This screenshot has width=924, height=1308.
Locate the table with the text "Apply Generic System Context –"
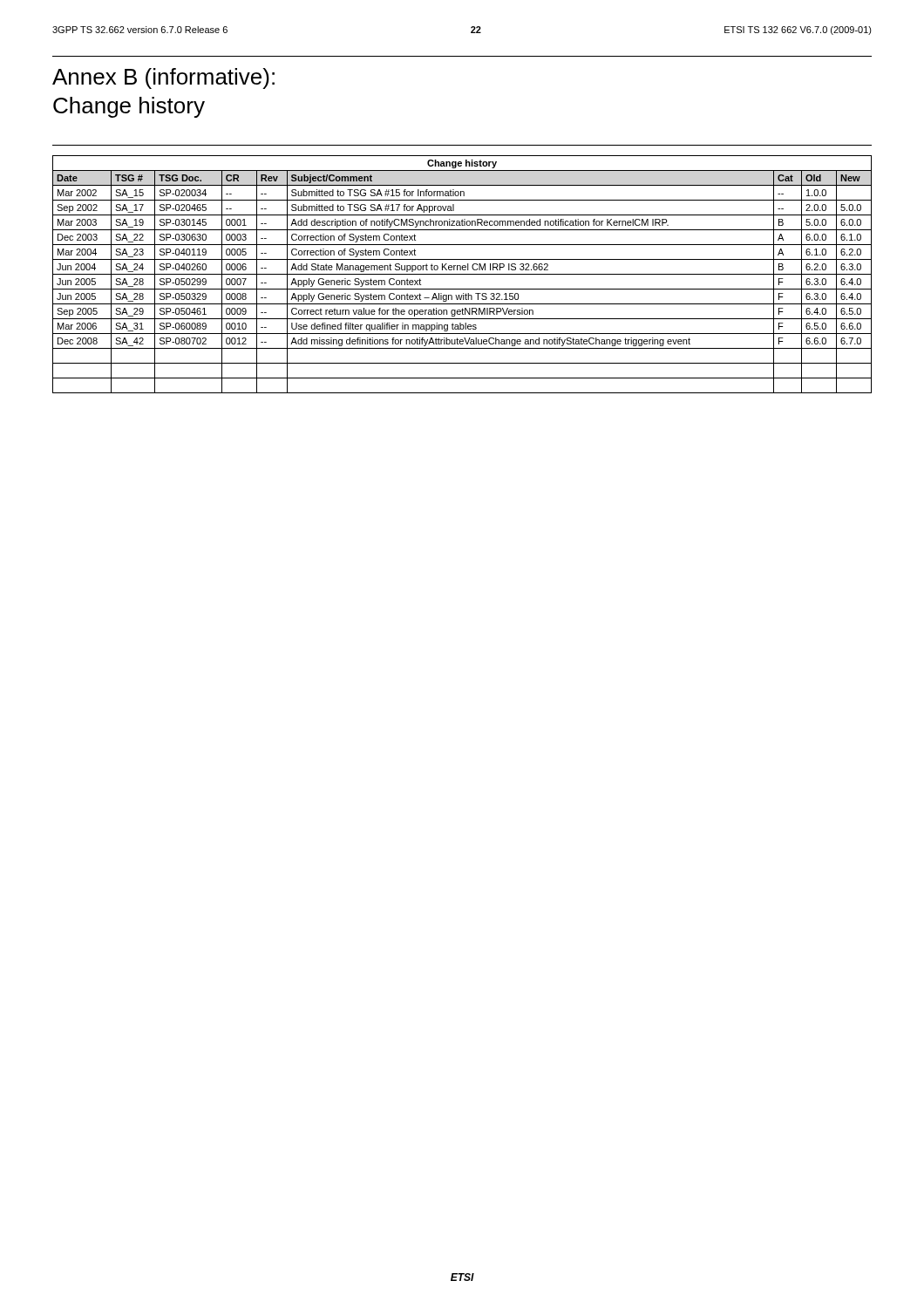pos(462,274)
